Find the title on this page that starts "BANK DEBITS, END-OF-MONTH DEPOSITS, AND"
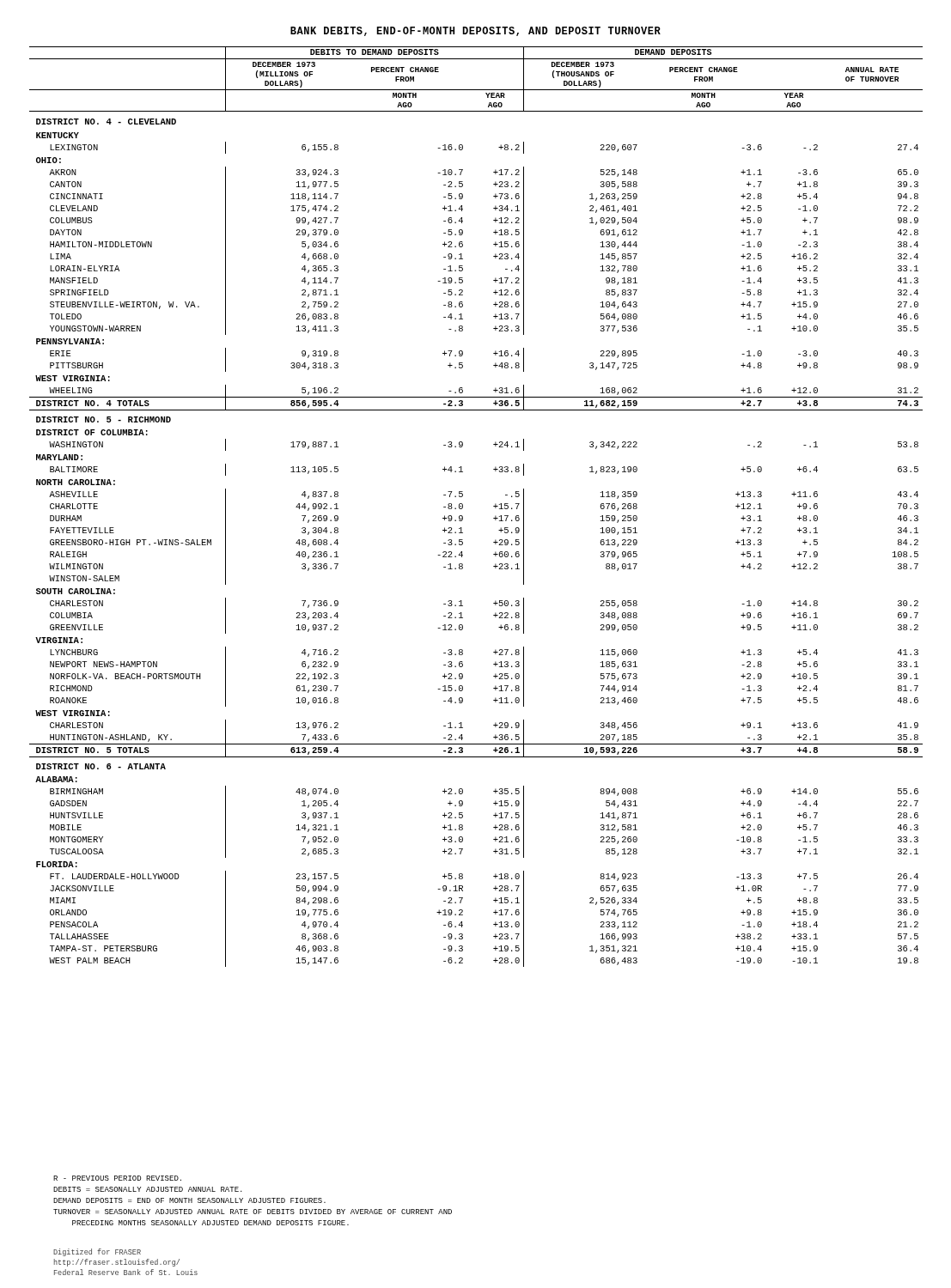This screenshot has width=951, height=1288. click(x=476, y=32)
